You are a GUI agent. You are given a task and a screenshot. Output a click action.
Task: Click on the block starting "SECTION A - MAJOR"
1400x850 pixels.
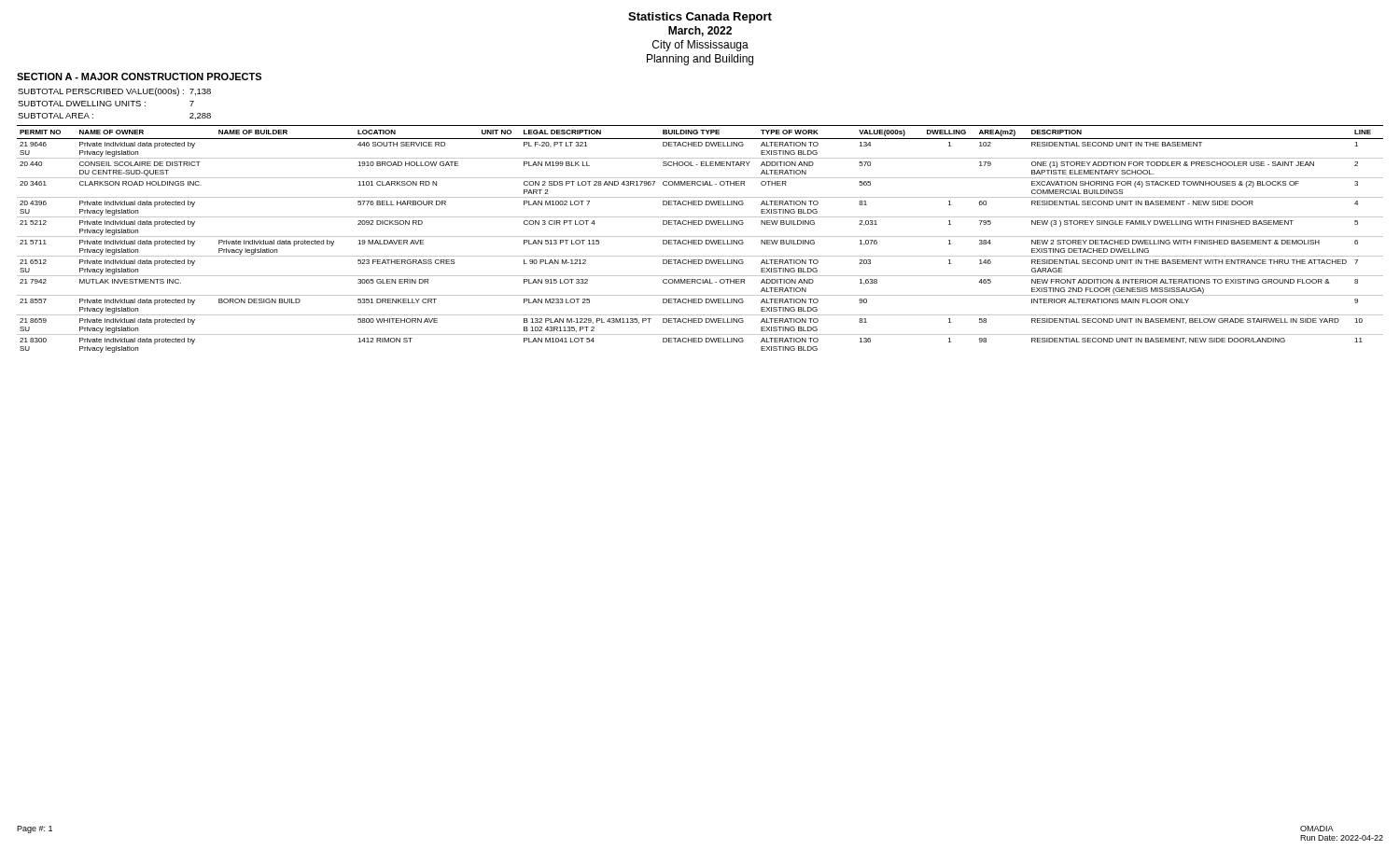[x=139, y=76]
